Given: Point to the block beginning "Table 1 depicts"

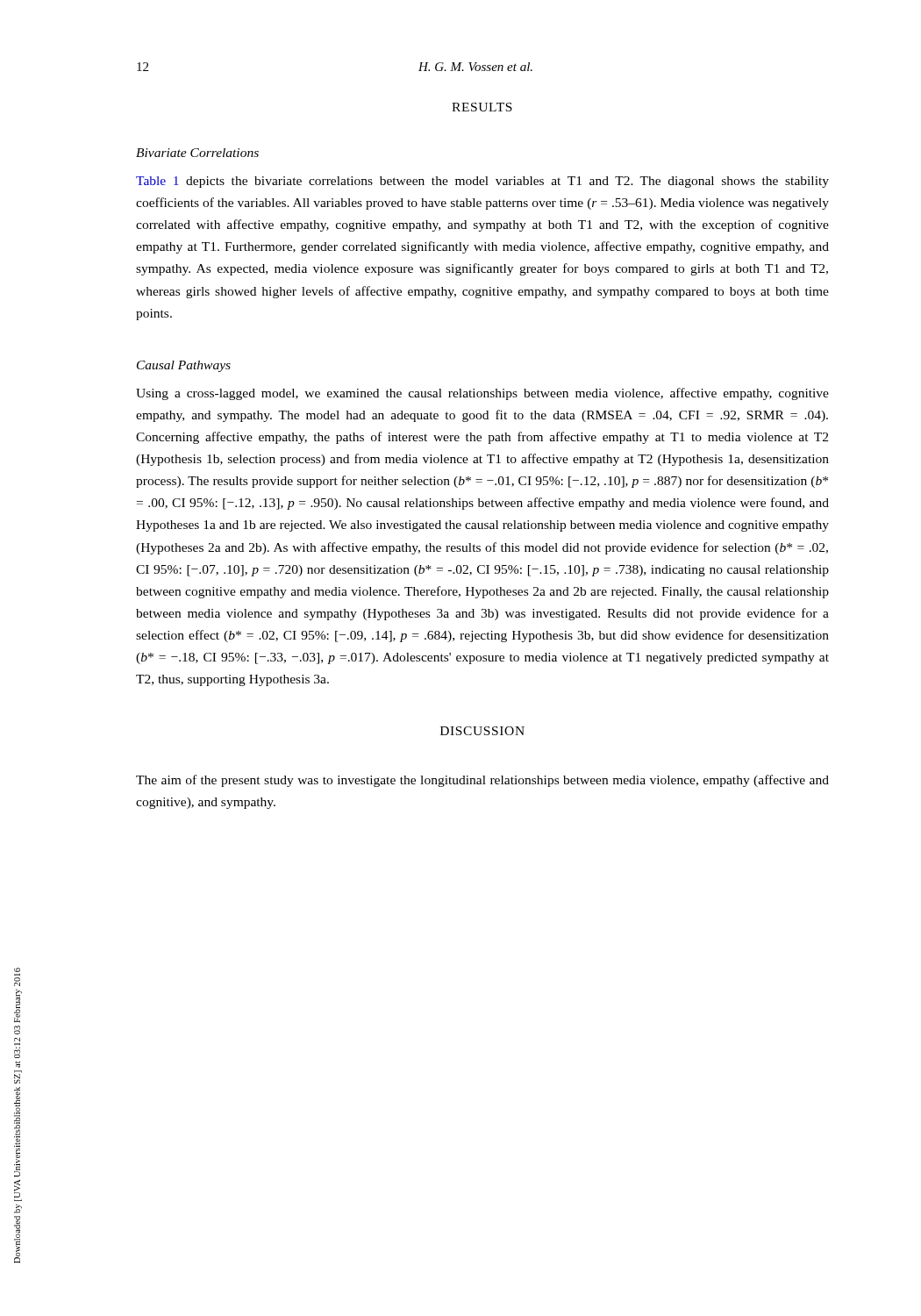Looking at the screenshot, I should [482, 246].
